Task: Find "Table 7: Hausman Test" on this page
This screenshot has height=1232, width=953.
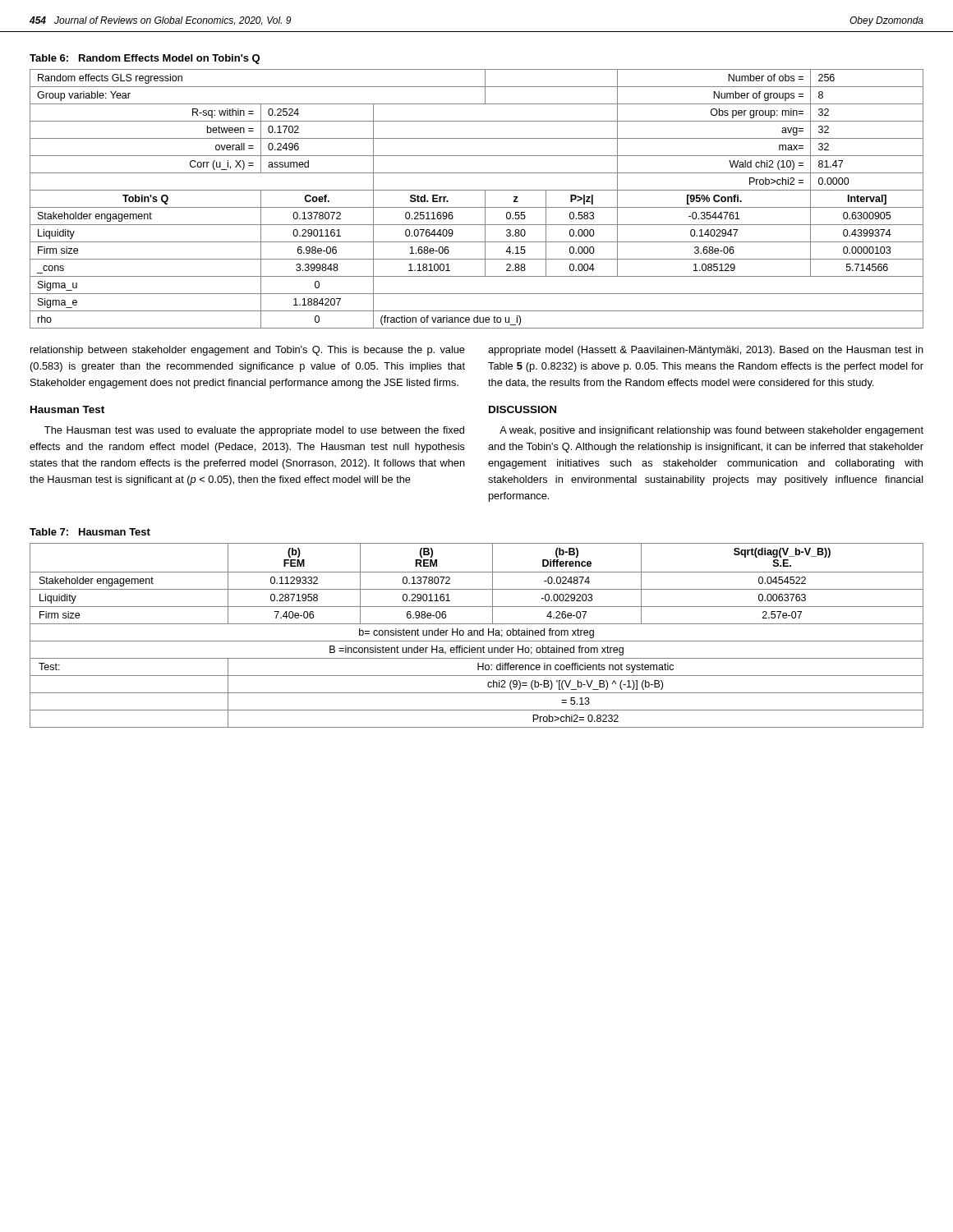Action: [x=90, y=531]
